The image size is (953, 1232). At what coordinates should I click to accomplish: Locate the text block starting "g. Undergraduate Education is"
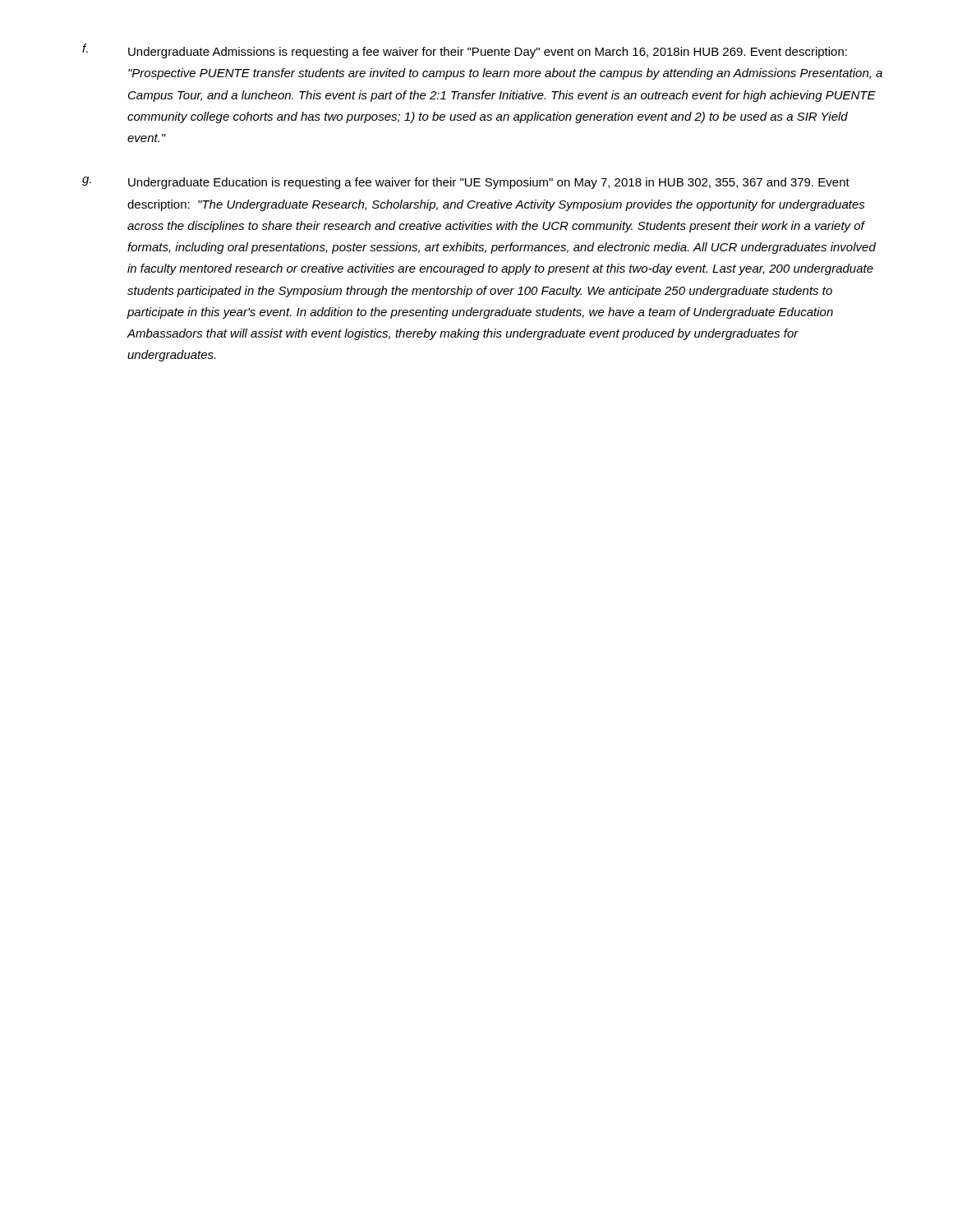coord(485,269)
